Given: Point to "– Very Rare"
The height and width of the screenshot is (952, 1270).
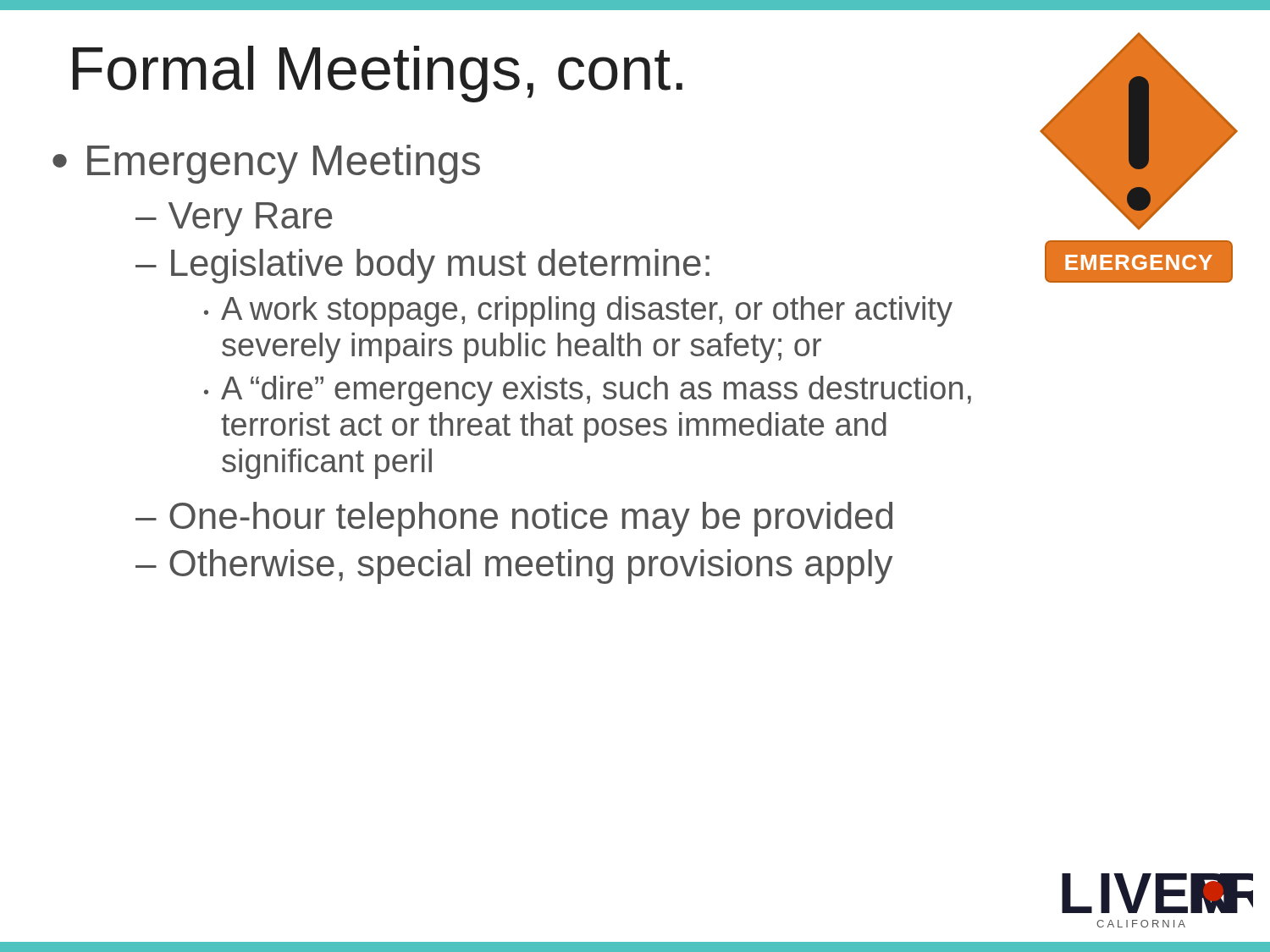Looking at the screenshot, I should point(235,216).
